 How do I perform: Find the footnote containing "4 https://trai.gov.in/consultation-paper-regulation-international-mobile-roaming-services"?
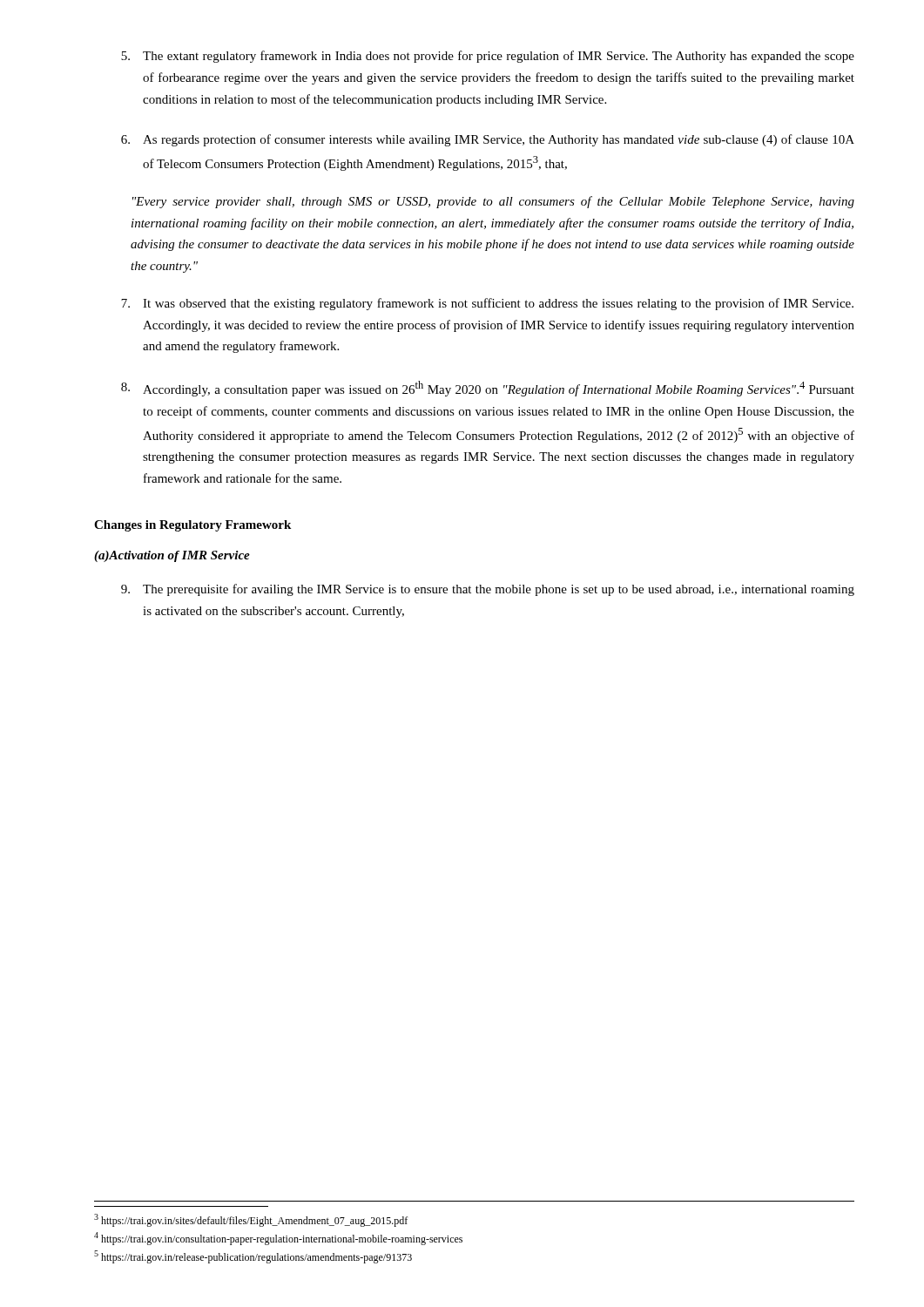pos(278,1238)
